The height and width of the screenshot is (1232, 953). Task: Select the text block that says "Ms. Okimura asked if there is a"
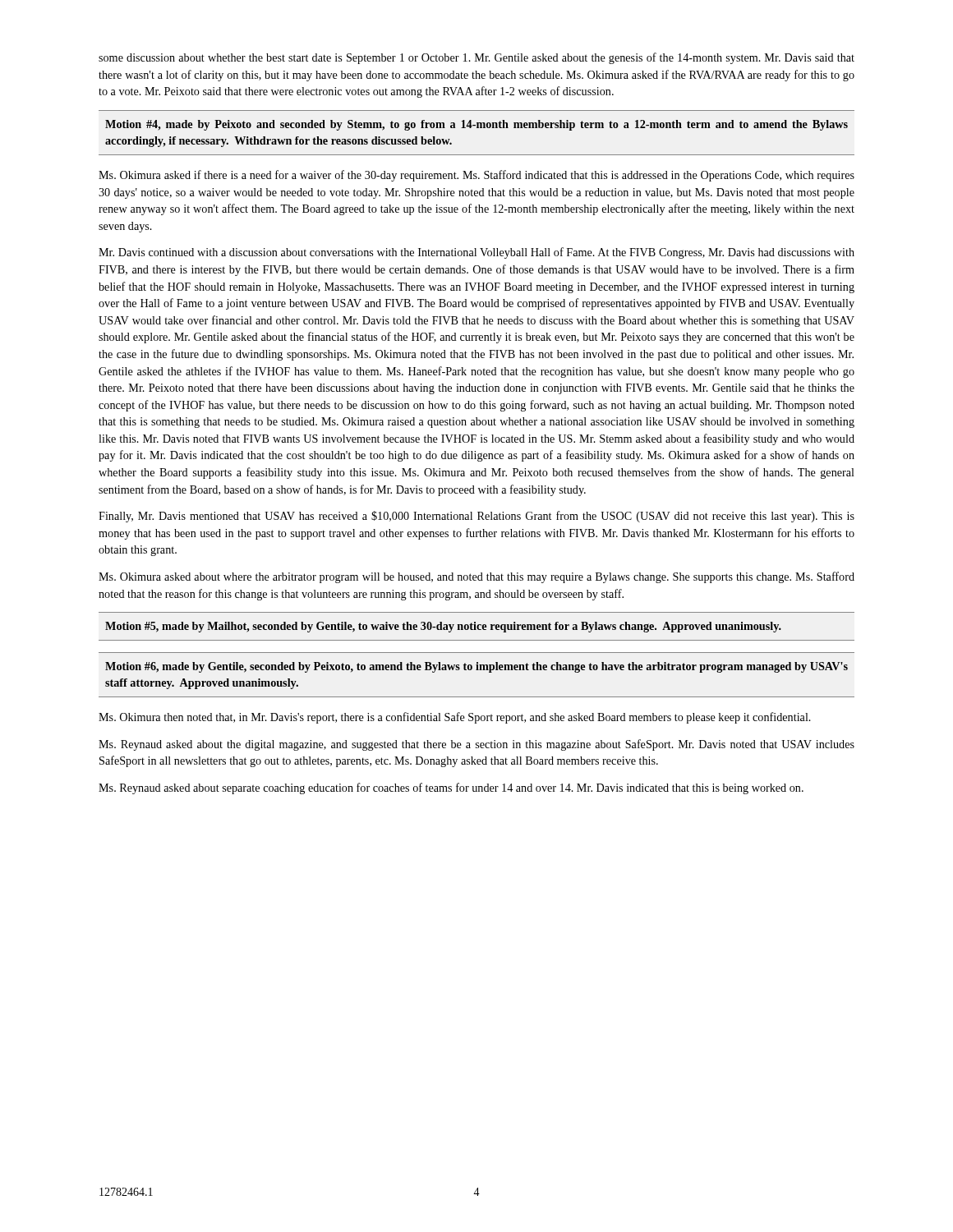[x=476, y=200]
